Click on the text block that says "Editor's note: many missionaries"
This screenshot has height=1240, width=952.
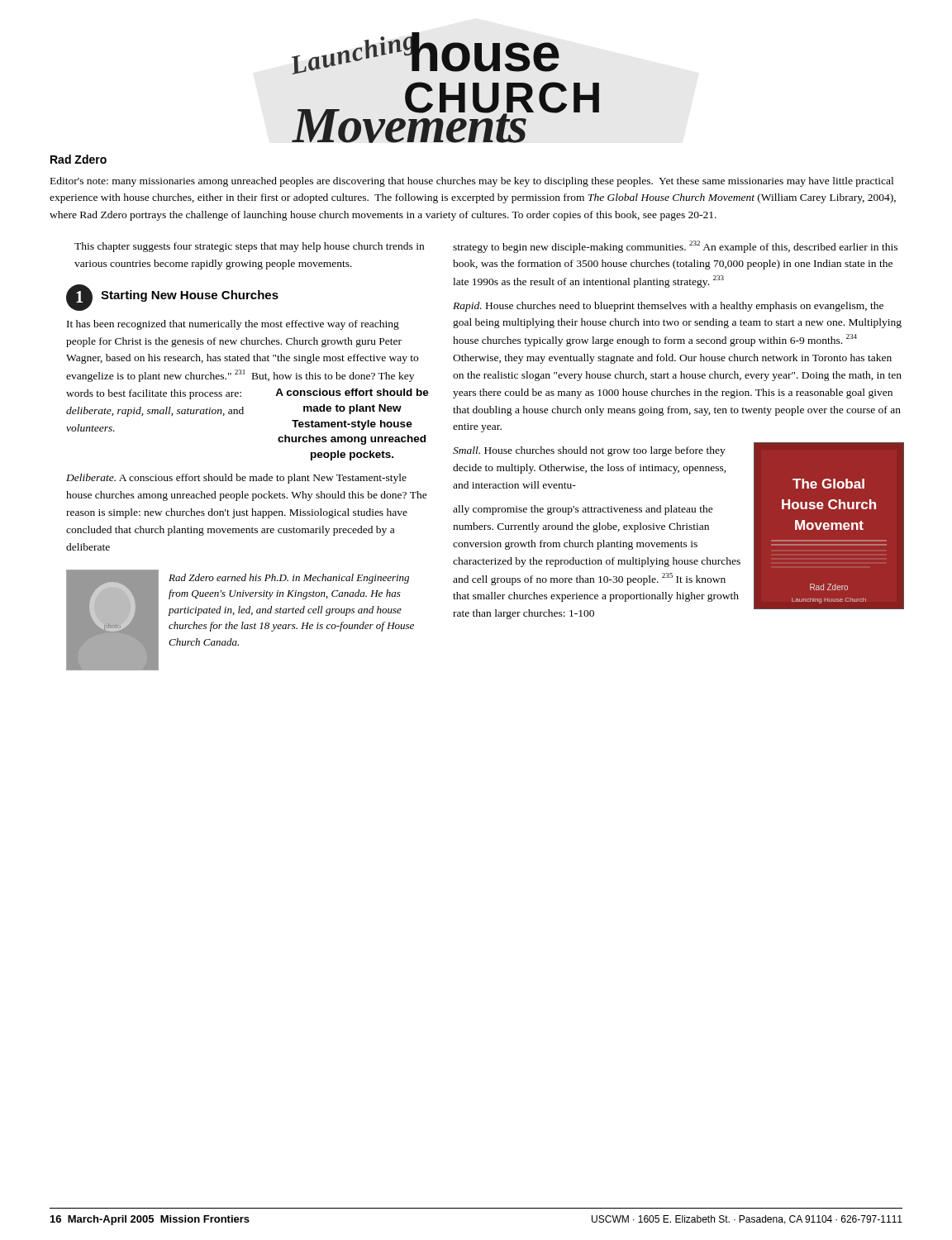(473, 197)
